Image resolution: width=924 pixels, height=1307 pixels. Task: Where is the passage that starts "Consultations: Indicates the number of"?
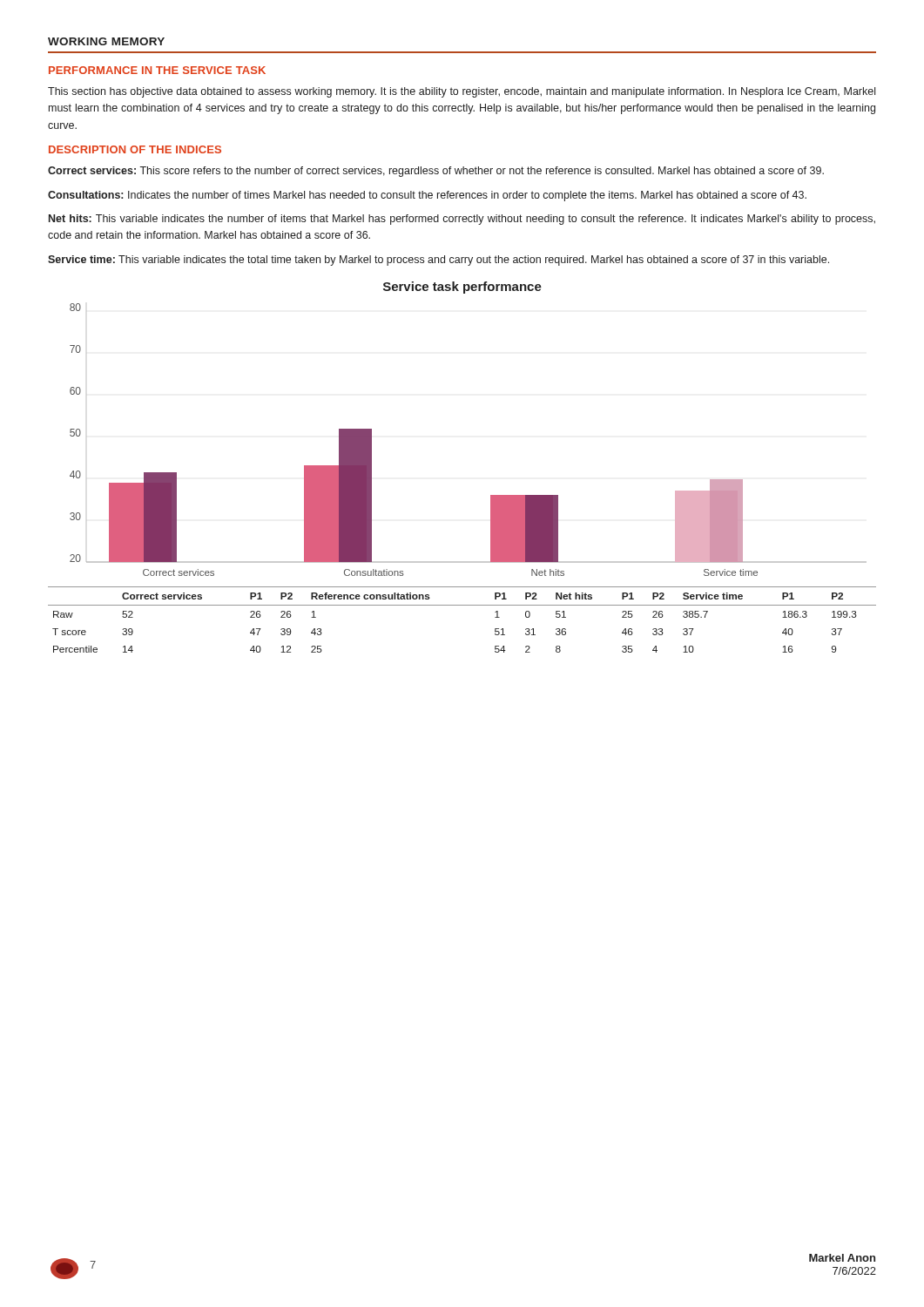428,195
